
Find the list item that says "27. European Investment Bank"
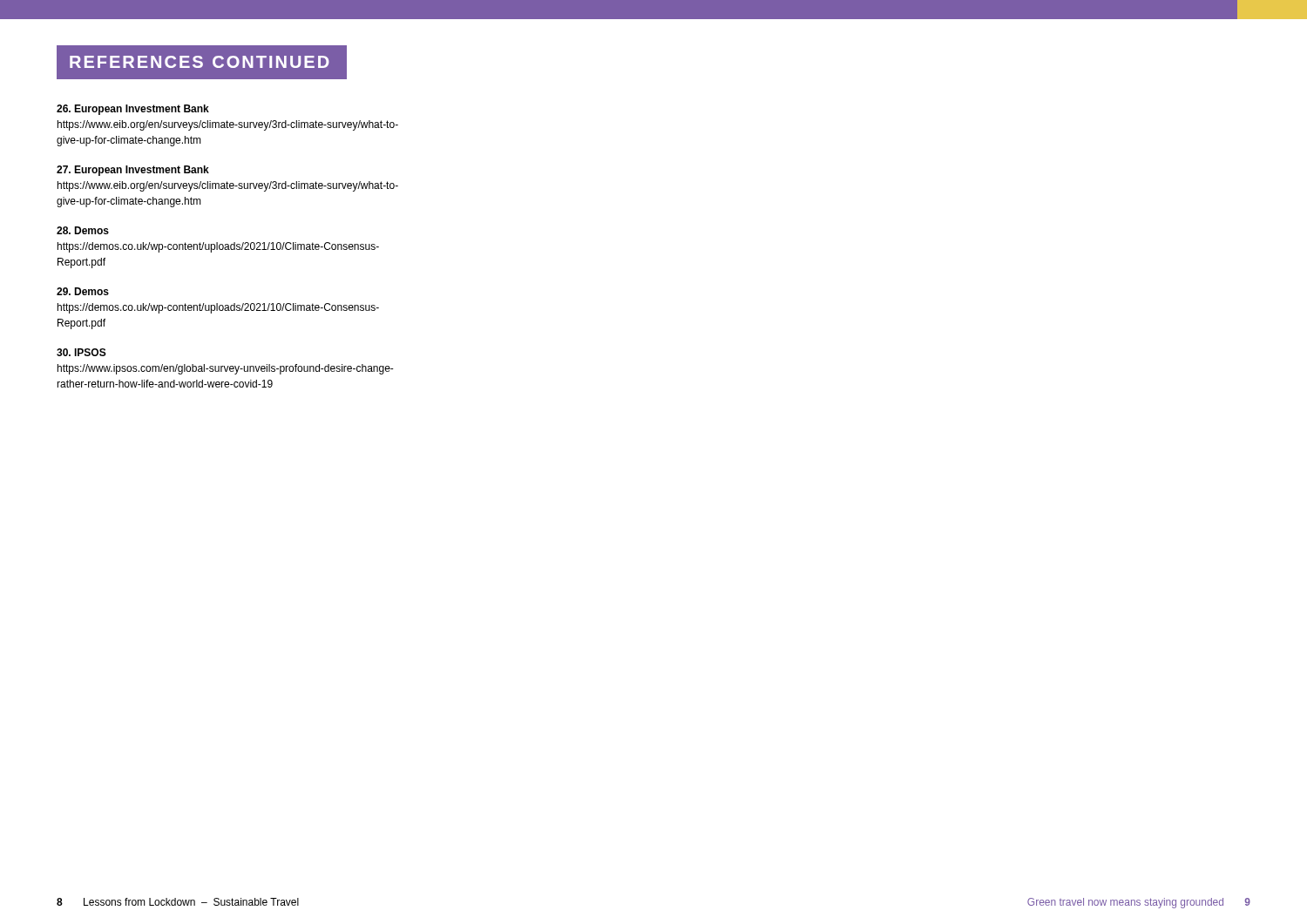pyautogui.click(x=335, y=186)
